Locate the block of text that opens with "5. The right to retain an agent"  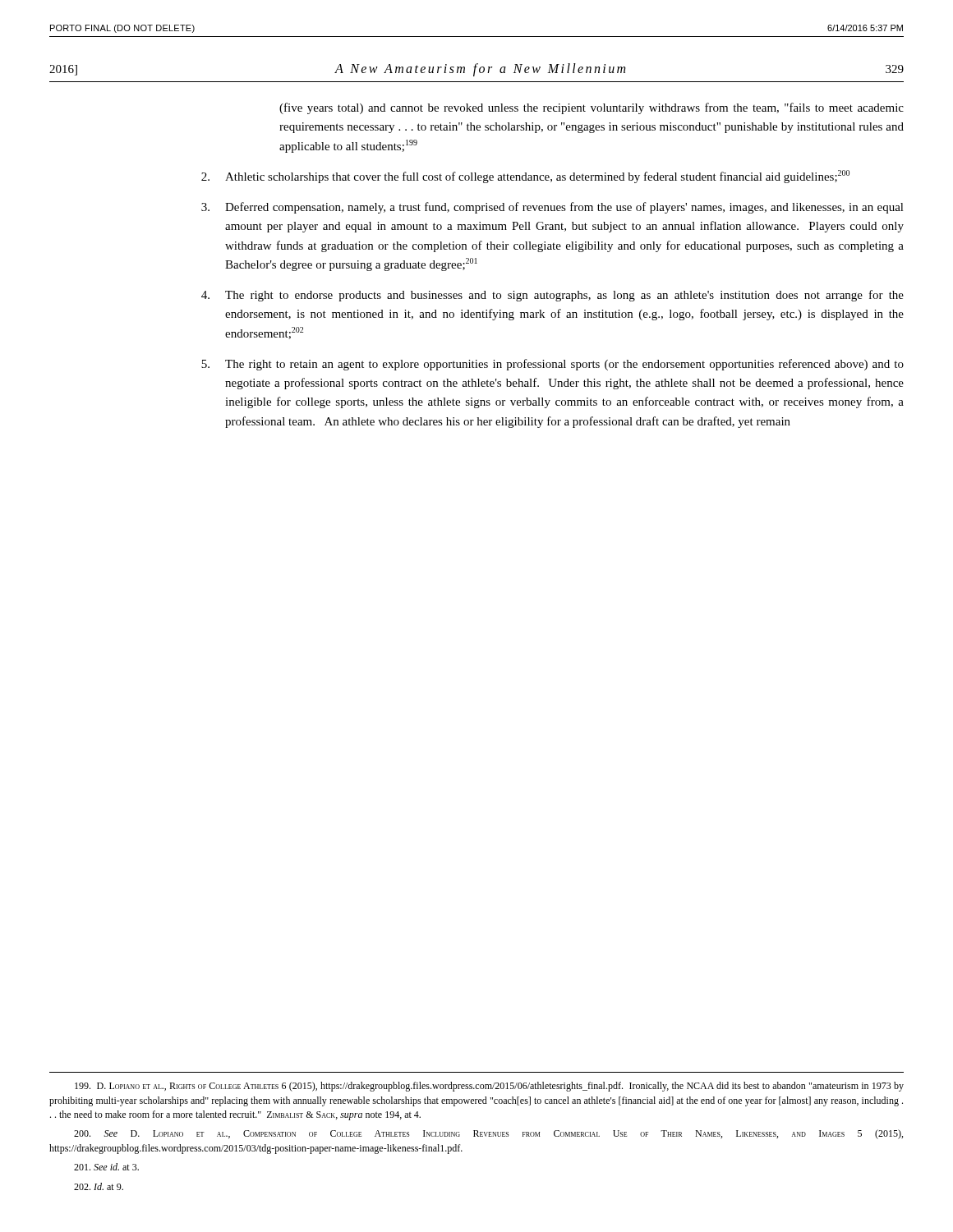[x=542, y=393]
